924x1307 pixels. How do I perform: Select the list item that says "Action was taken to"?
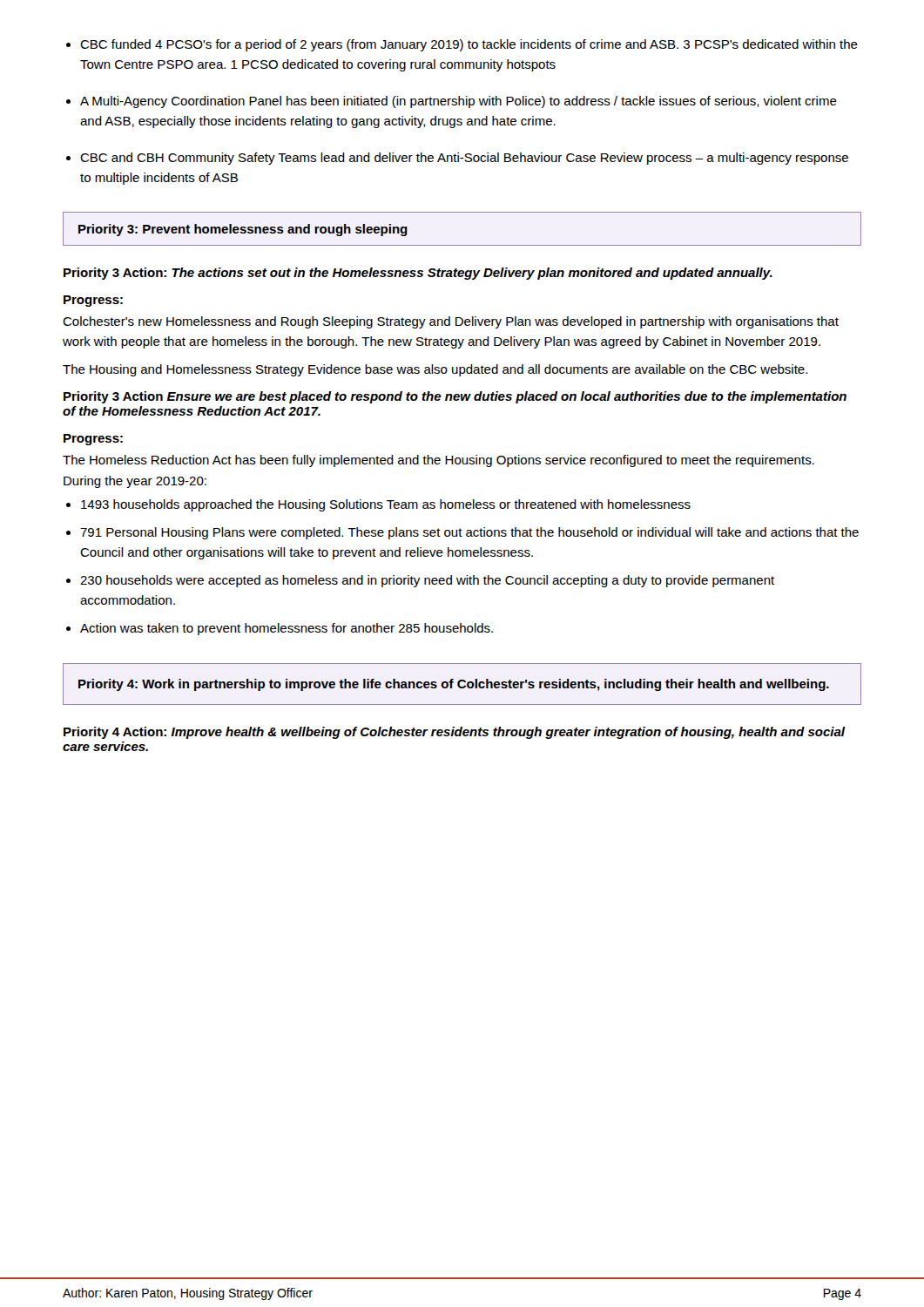471,628
